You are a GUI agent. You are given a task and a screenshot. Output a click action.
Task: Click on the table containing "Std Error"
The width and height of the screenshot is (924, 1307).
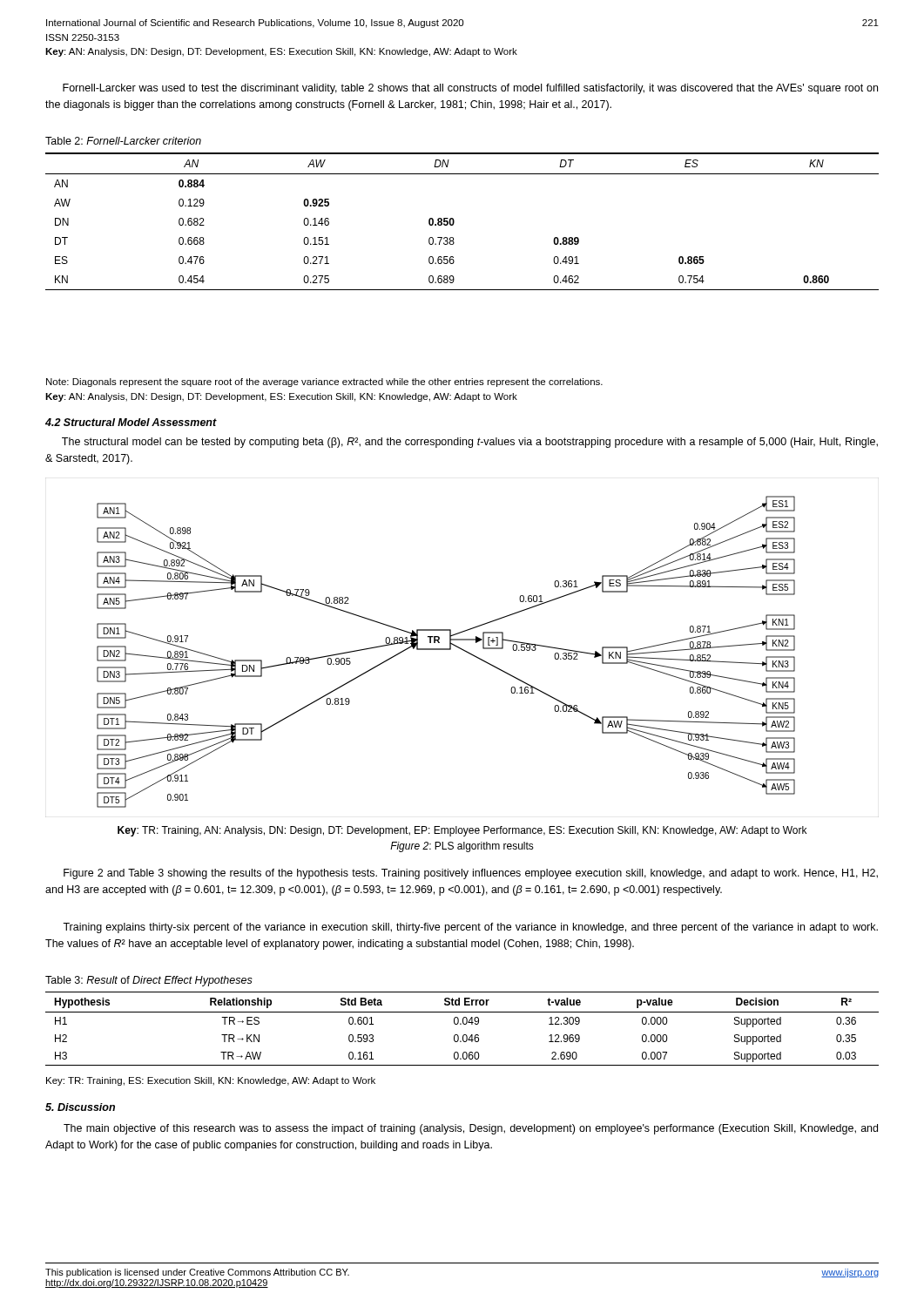tap(462, 1029)
